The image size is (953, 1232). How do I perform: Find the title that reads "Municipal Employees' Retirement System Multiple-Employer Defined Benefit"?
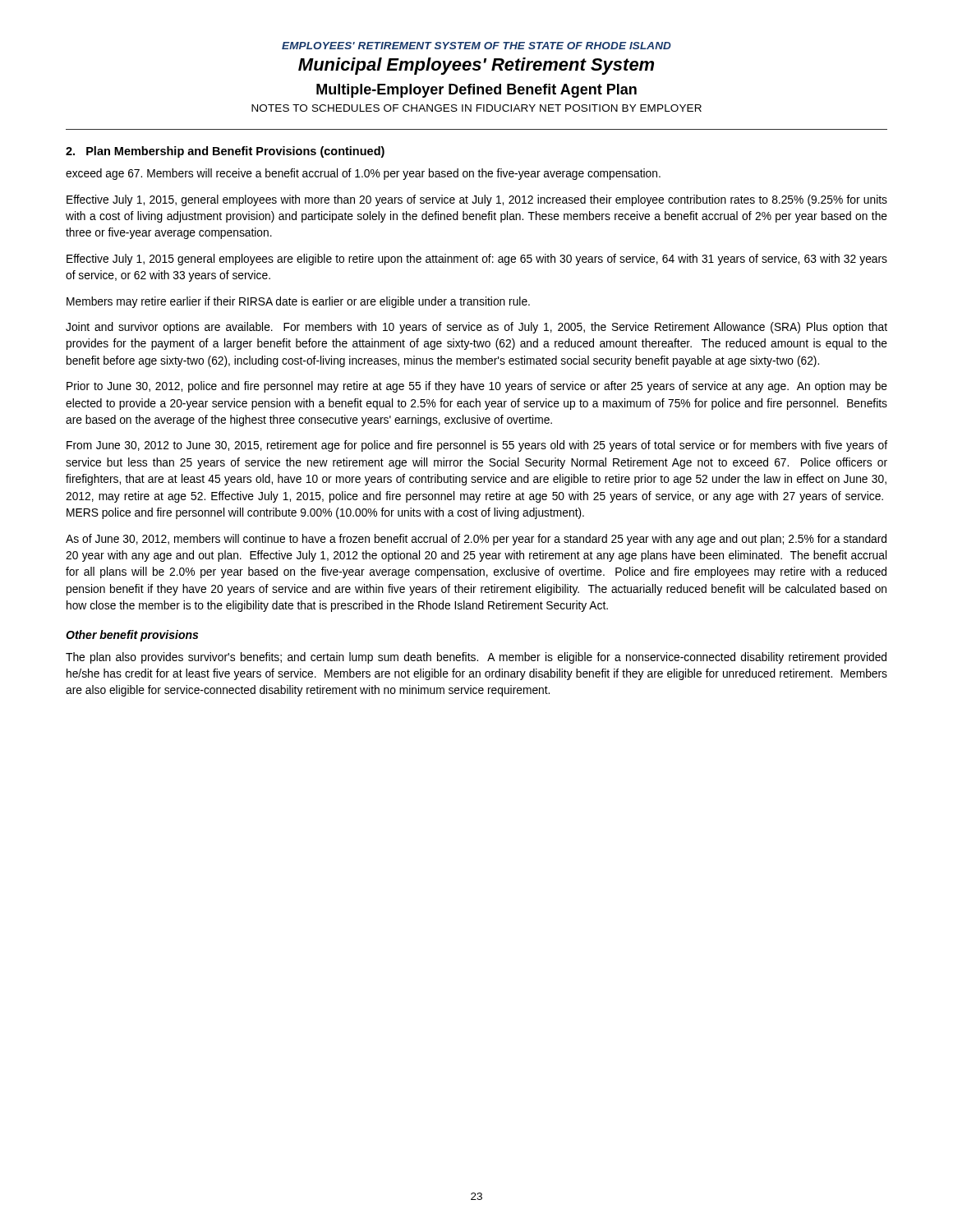[x=476, y=76]
